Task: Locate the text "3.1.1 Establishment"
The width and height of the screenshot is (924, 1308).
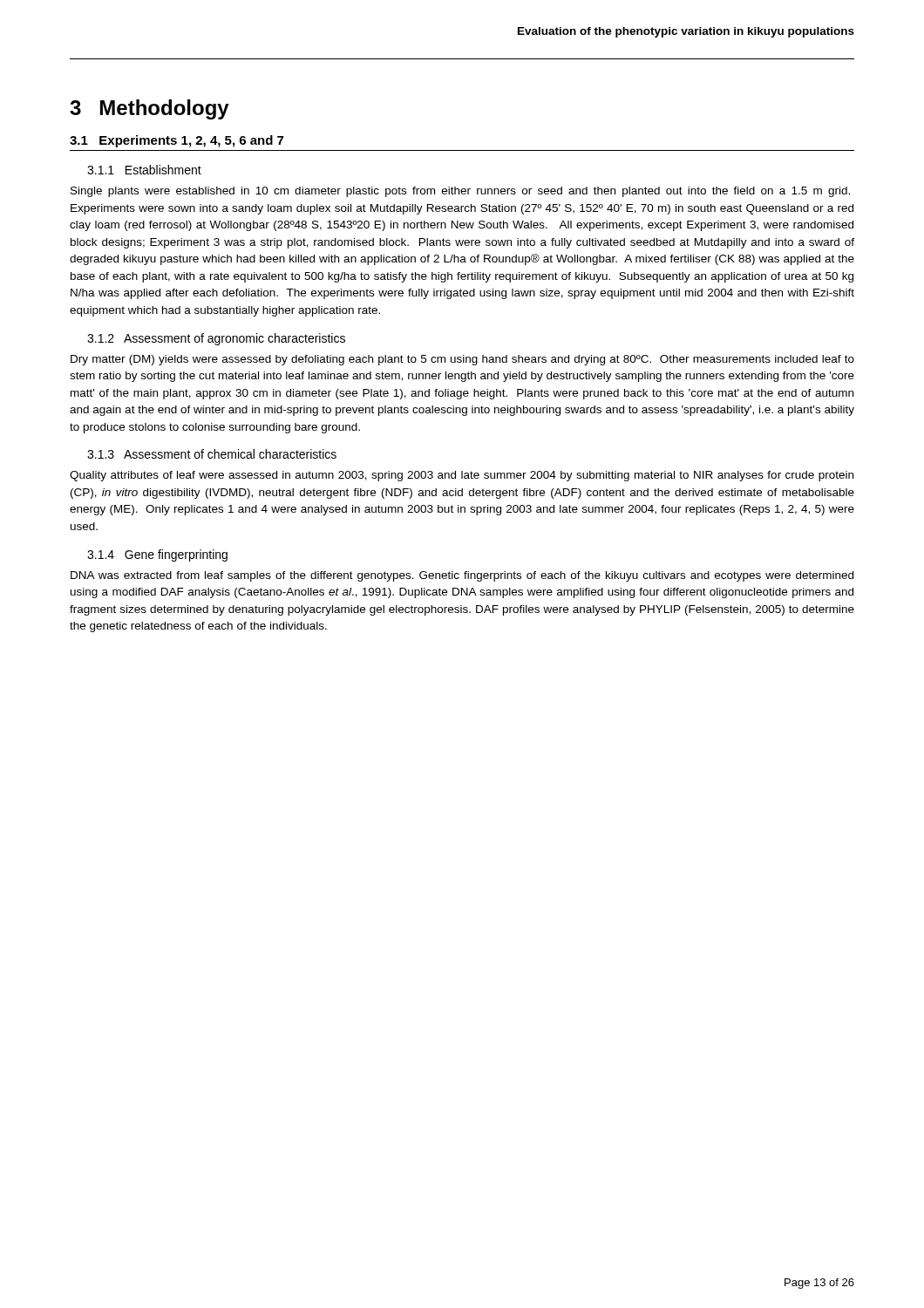Action: pos(144,170)
